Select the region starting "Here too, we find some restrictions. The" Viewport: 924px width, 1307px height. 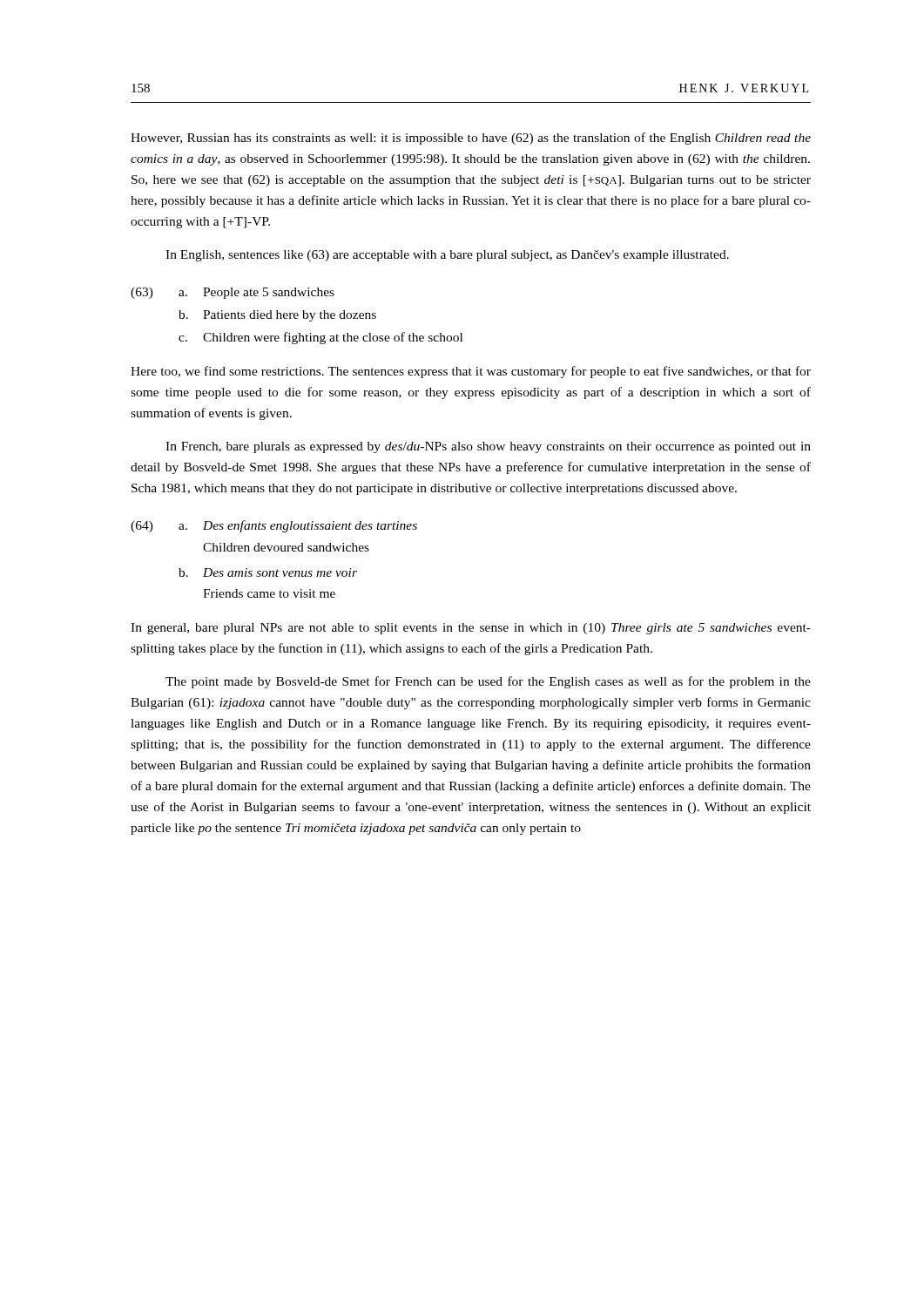click(471, 392)
